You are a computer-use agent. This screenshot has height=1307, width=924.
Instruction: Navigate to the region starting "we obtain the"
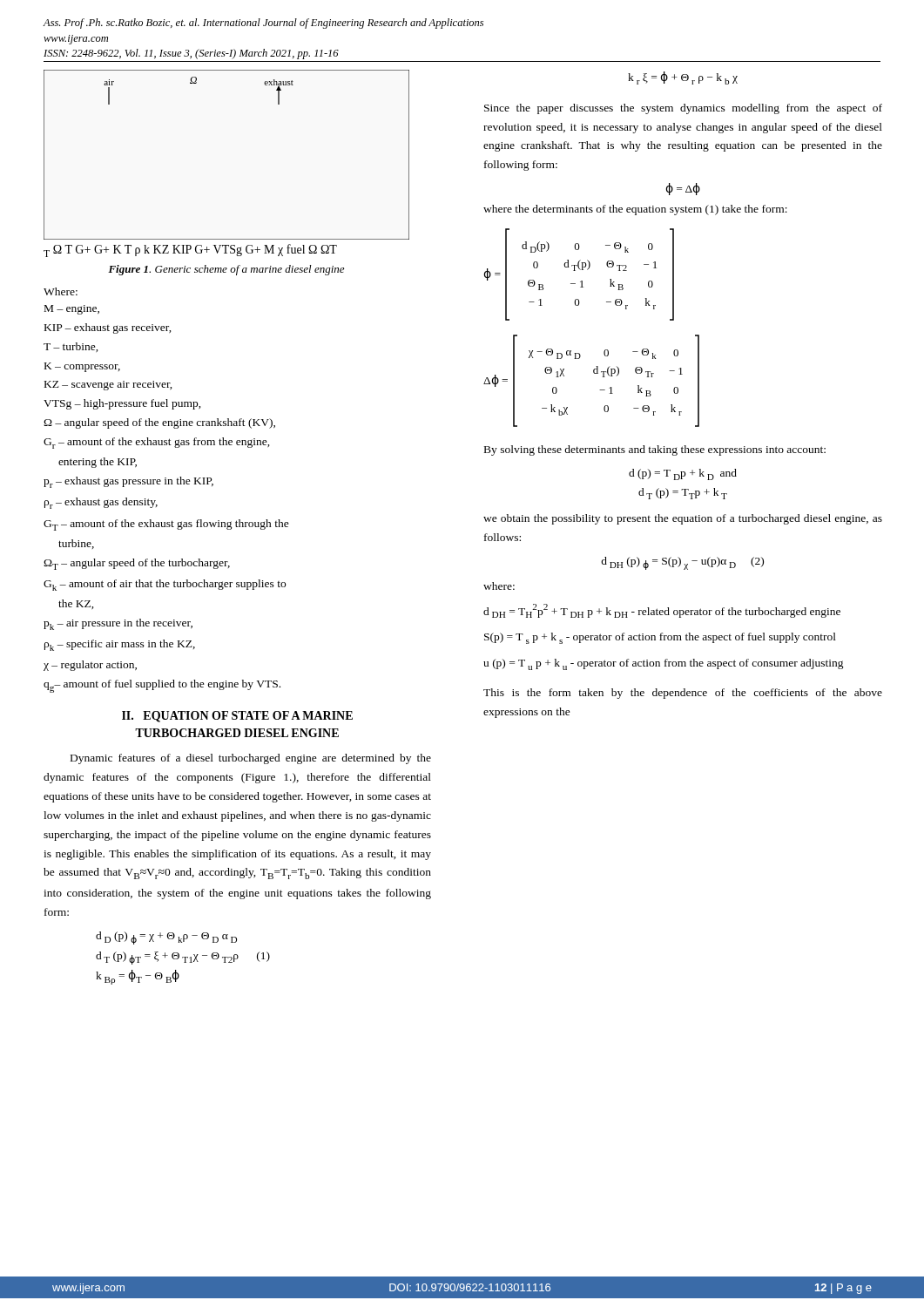point(683,528)
